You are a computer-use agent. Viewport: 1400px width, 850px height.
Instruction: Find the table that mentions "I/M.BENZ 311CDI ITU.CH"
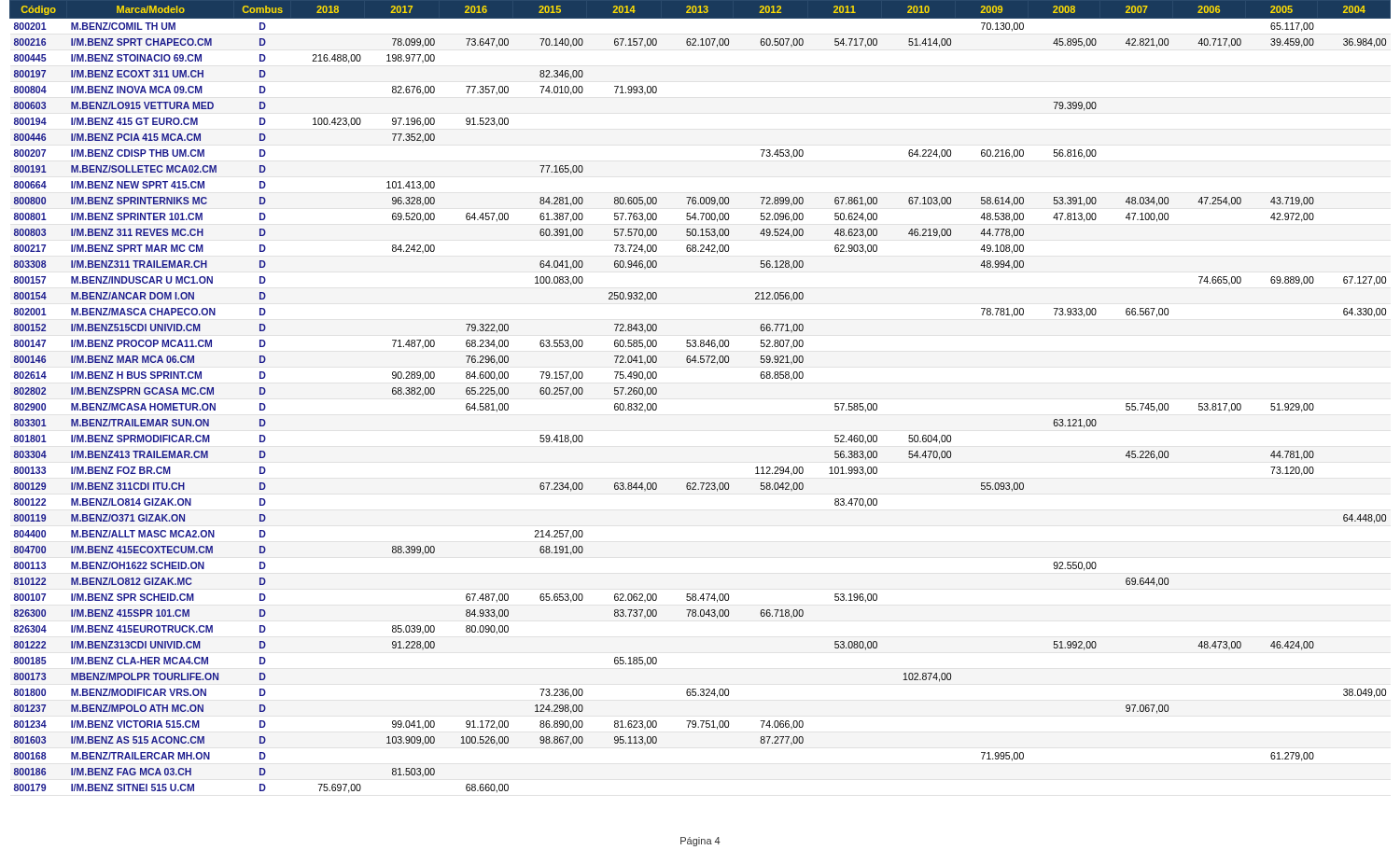tap(700, 398)
